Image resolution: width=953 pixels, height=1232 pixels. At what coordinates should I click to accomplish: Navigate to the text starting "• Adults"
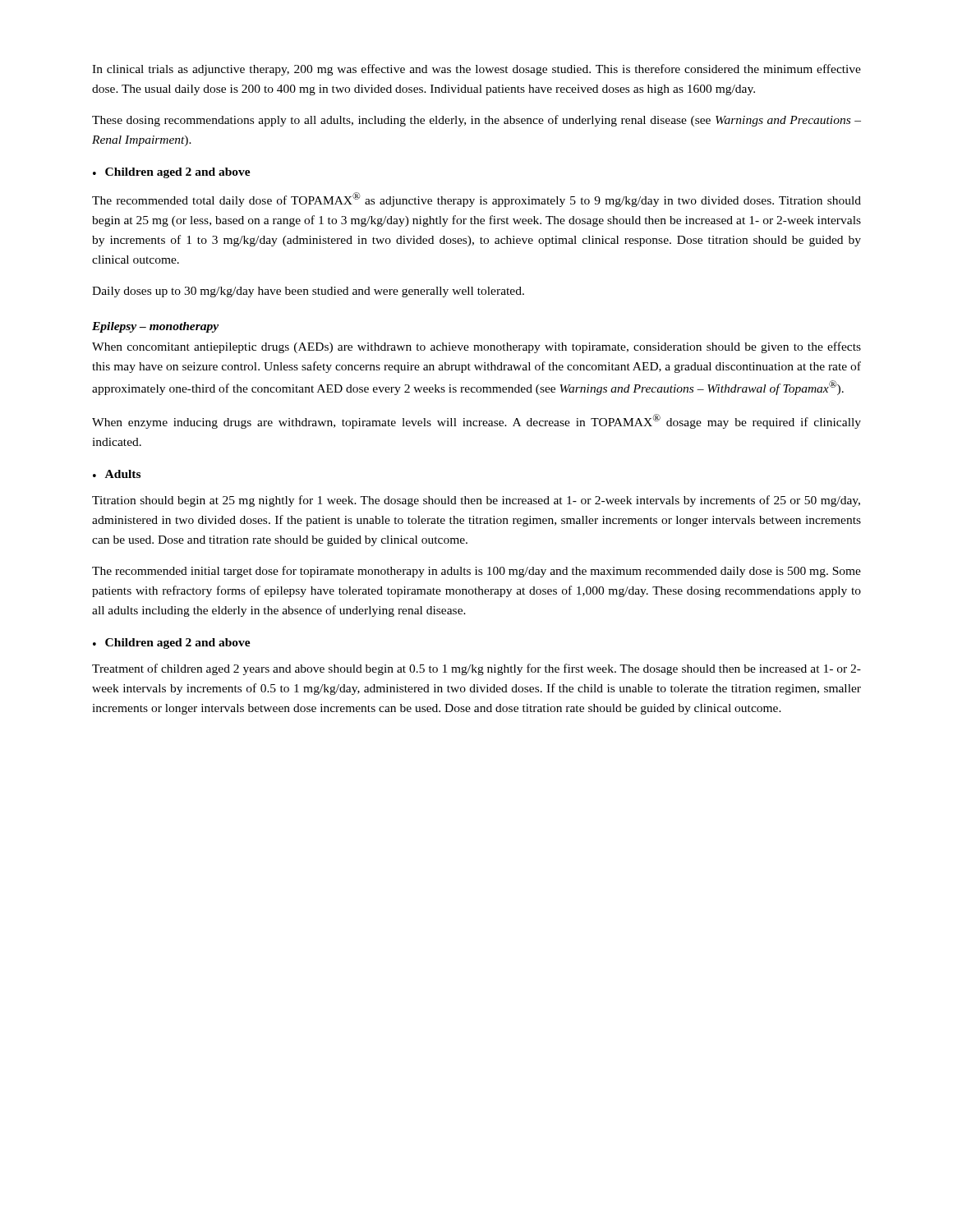tap(117, 474)
